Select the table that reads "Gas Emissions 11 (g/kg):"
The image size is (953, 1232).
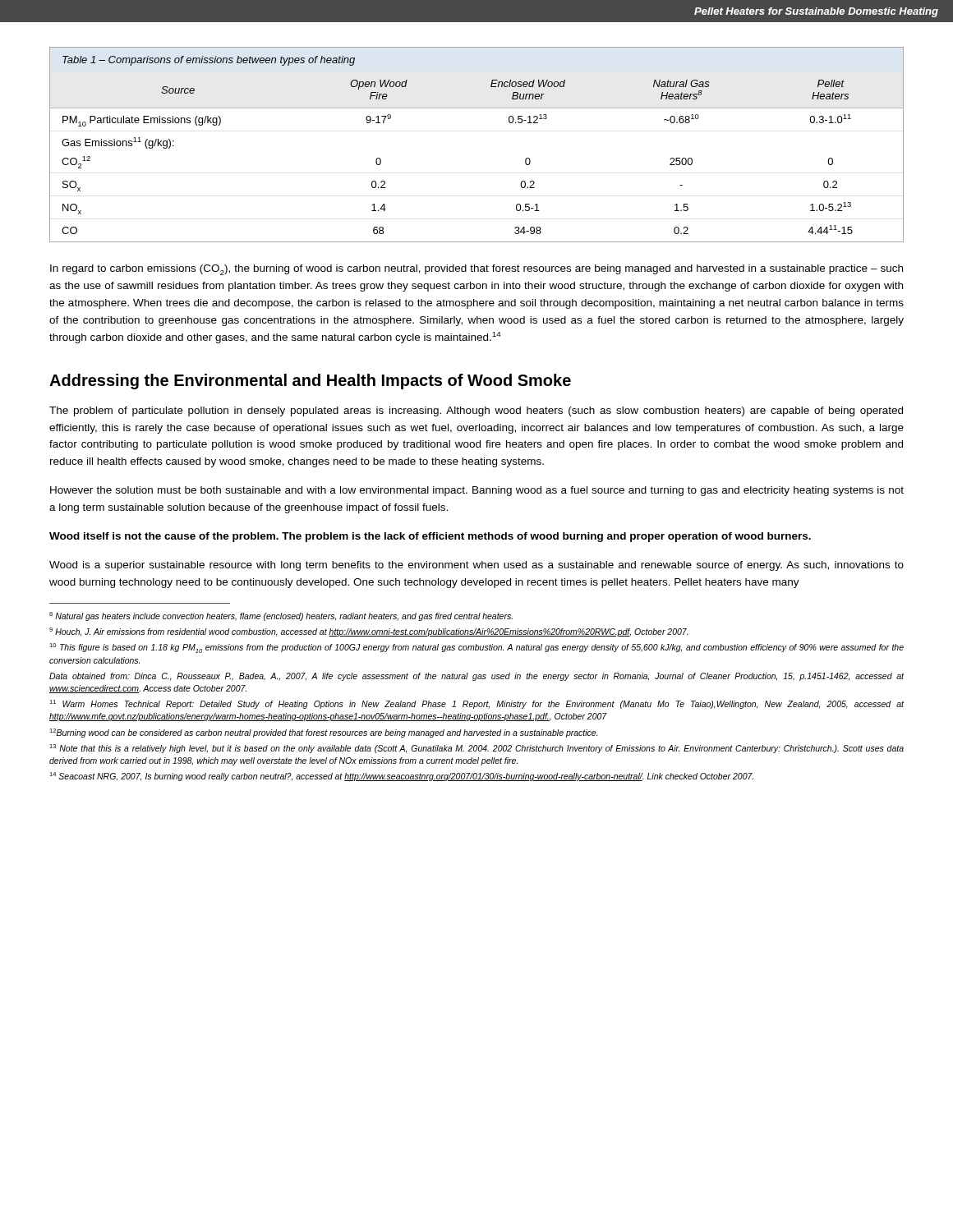476,145
